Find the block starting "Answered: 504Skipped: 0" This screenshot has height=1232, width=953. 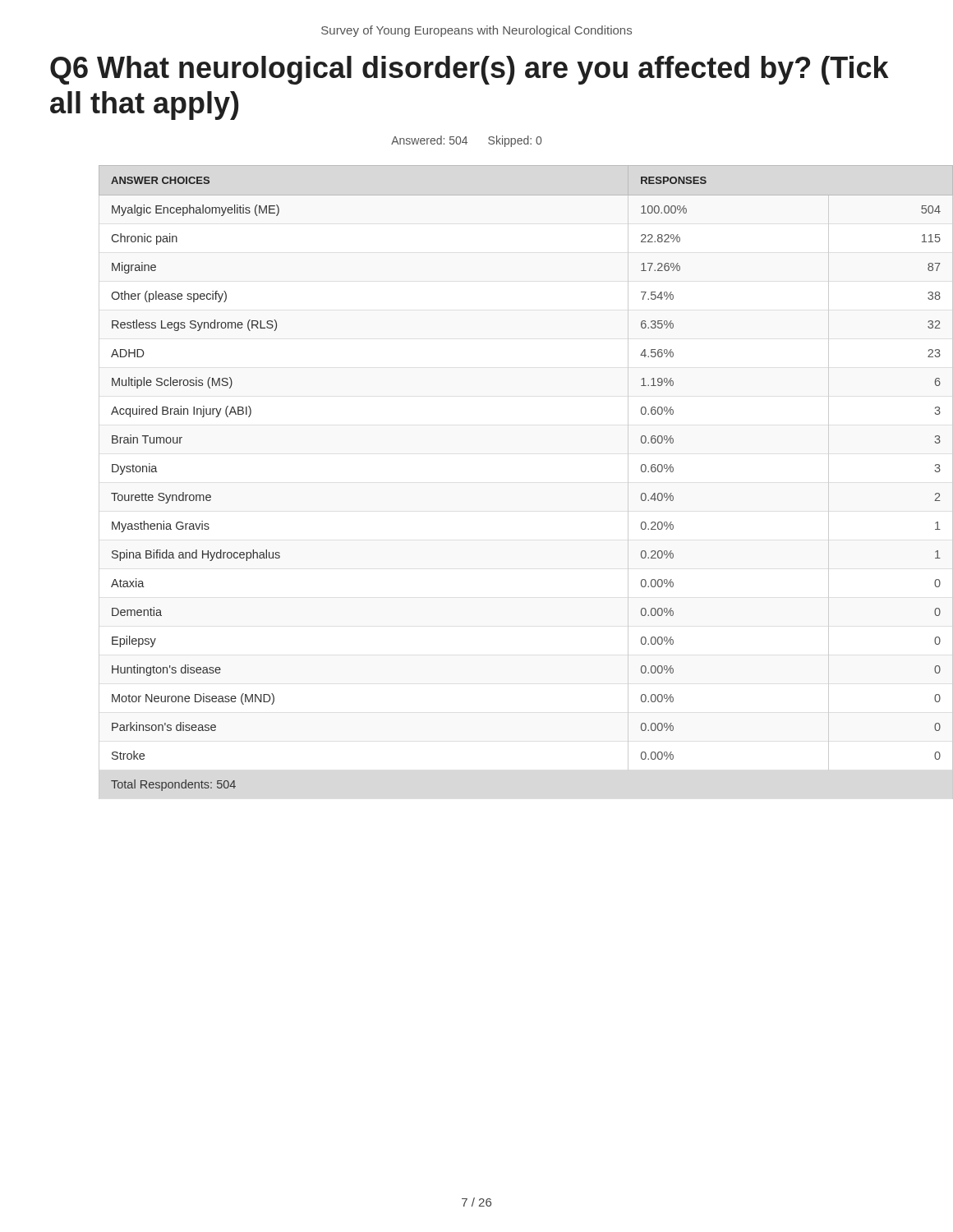pyautogui.click(x=467, y=141)
